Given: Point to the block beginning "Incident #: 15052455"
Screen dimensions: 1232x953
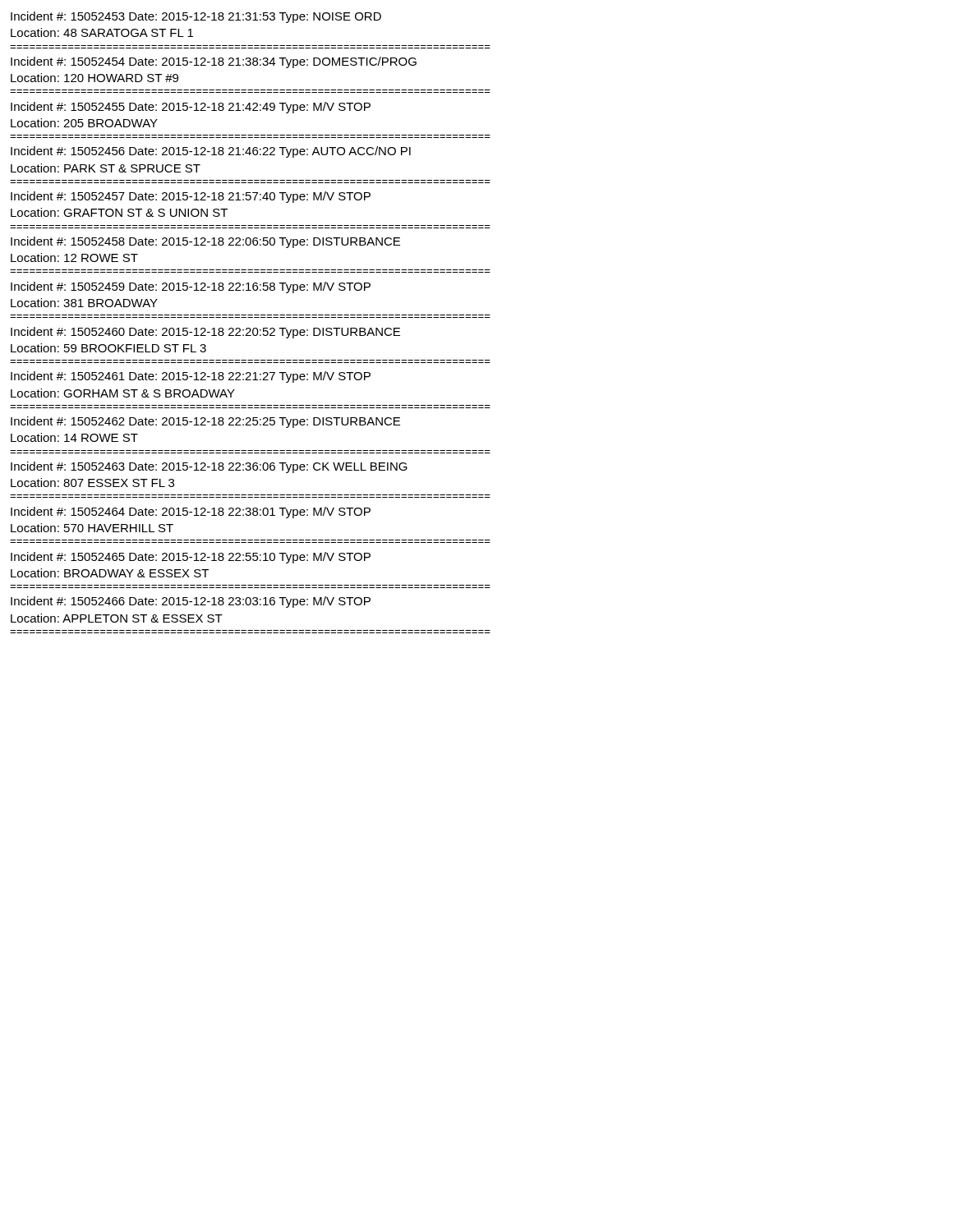Looking at the screenshot, I should 191,108.
